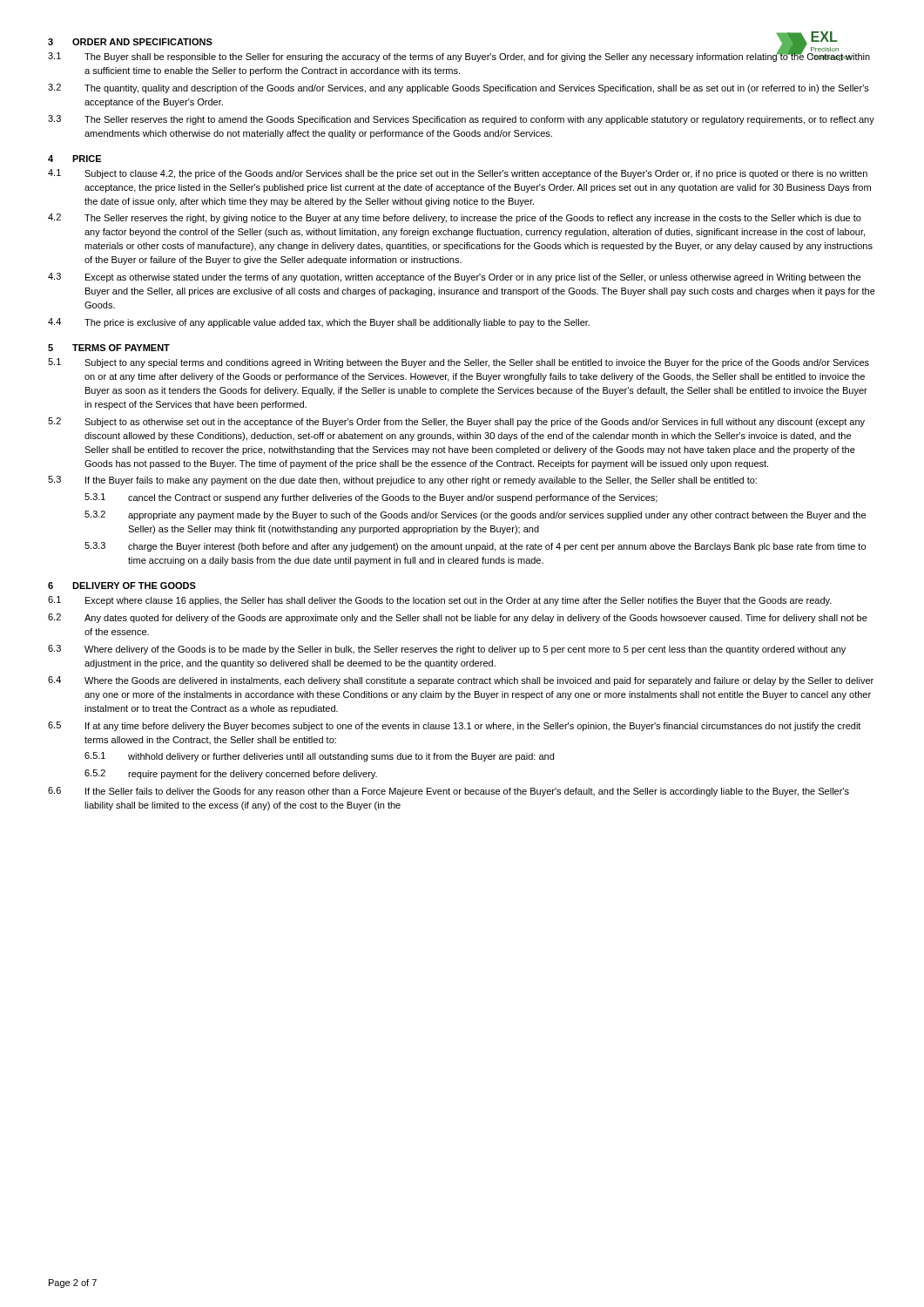Locate the element starting "4.4 The price is"
Image resolution: width=924 pixels, height=1307 pixels.
coord(462,323)
